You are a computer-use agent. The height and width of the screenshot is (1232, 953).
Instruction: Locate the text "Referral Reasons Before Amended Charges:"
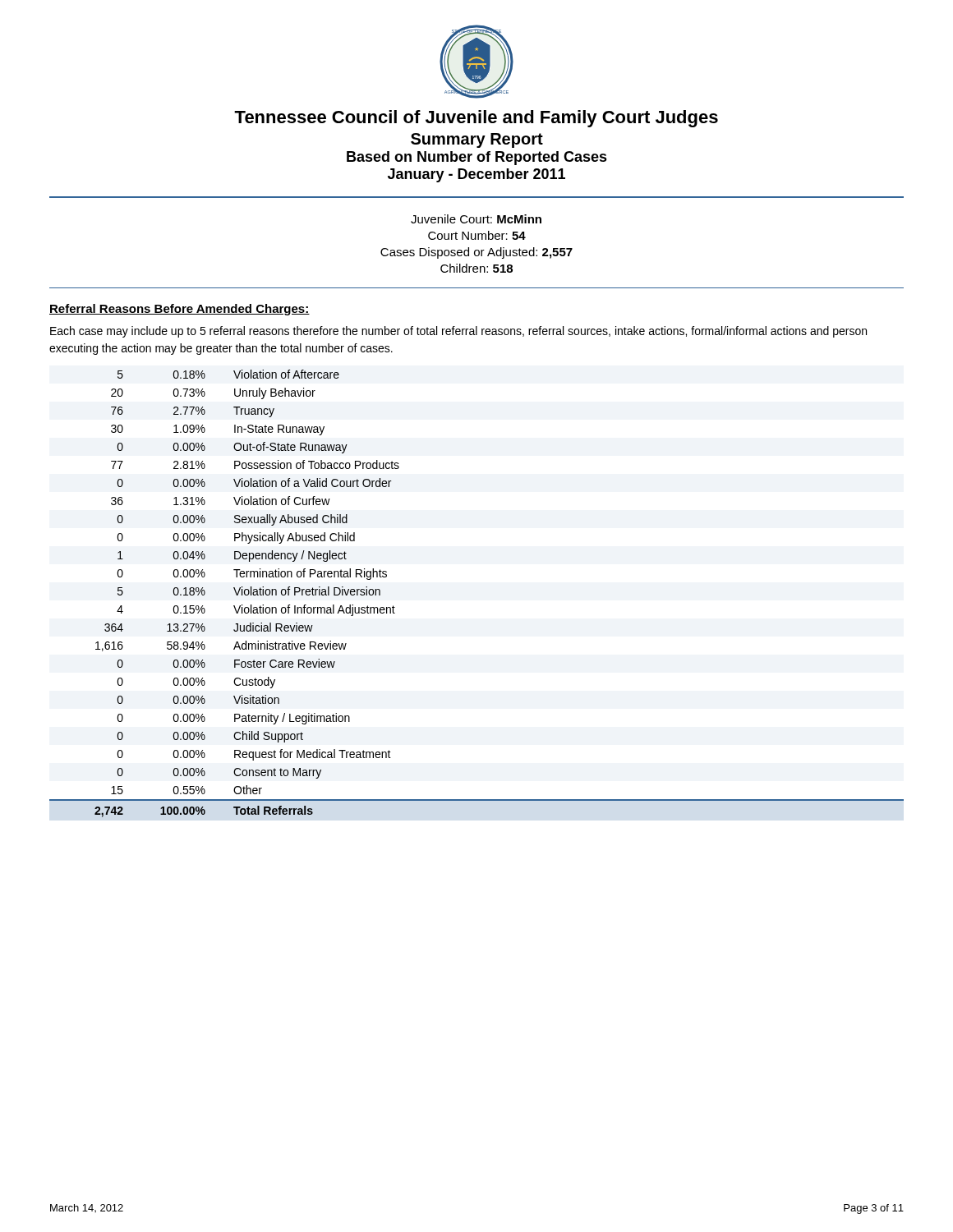pyautogui.click(x=179, y=308)
